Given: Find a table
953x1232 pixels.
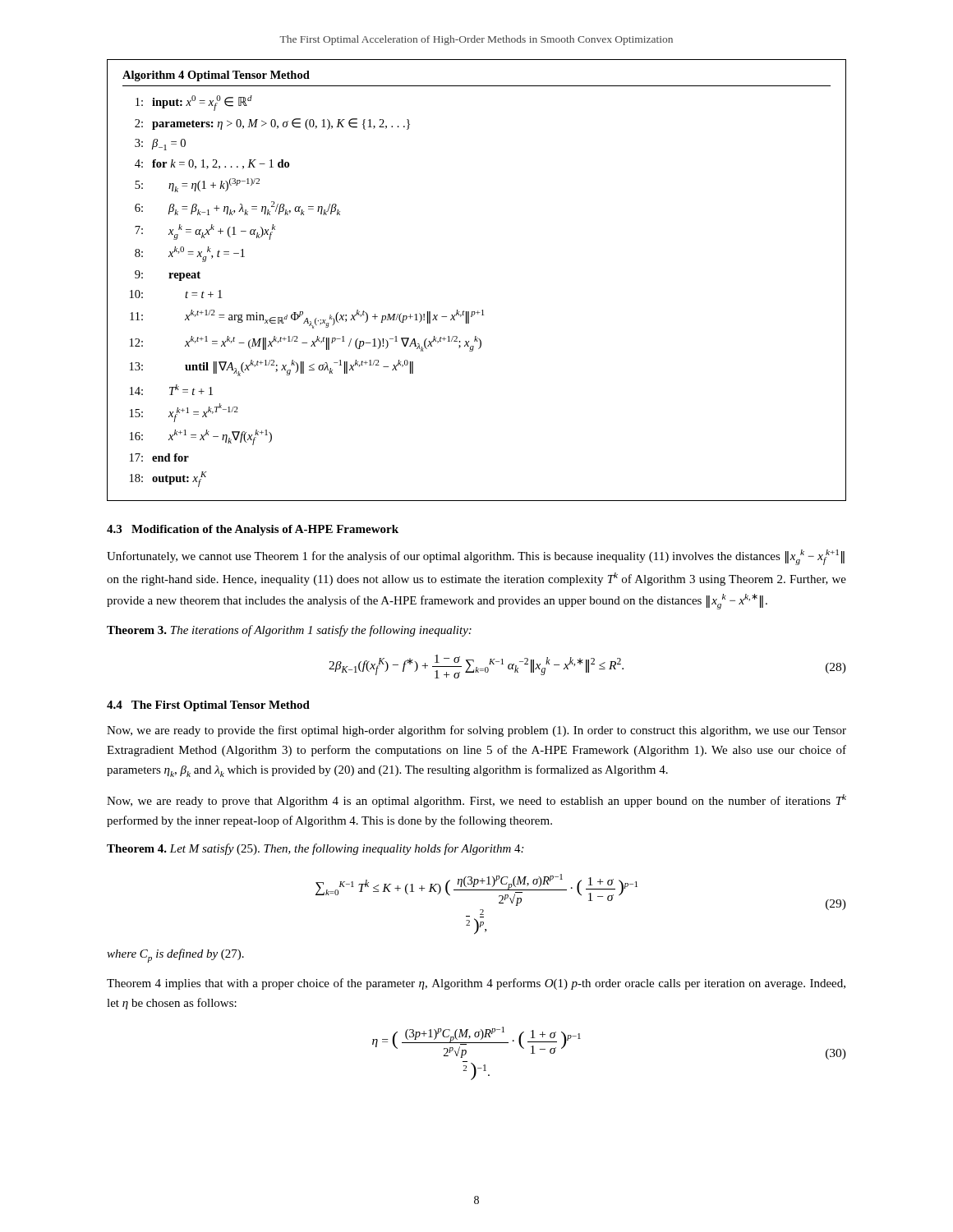Looking at the screenshot, I should pos(476,280).
